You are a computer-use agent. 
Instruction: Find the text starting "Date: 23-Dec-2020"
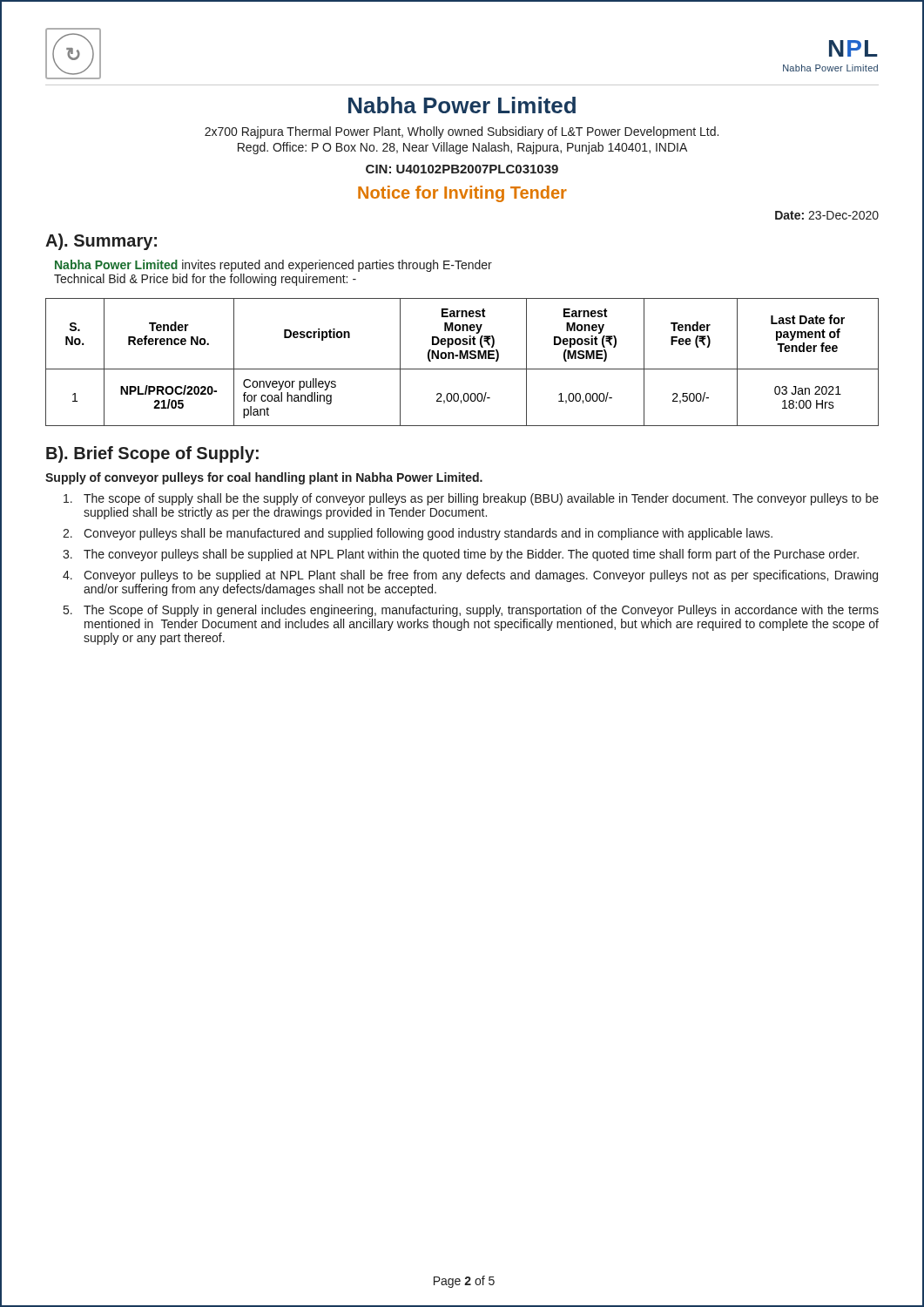(827, 215)
